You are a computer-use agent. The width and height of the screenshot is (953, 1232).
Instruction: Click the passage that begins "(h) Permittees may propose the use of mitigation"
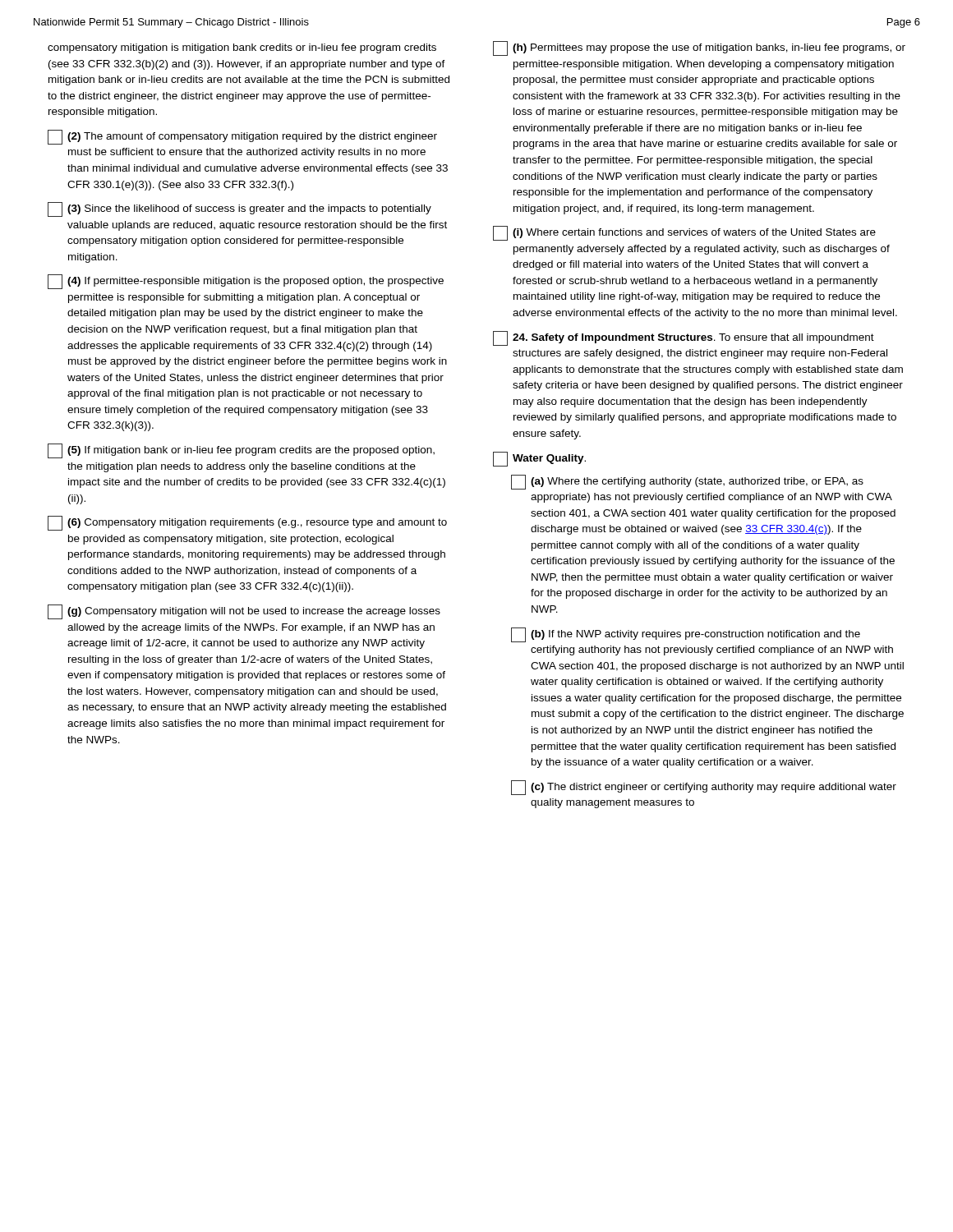point(700,128)
